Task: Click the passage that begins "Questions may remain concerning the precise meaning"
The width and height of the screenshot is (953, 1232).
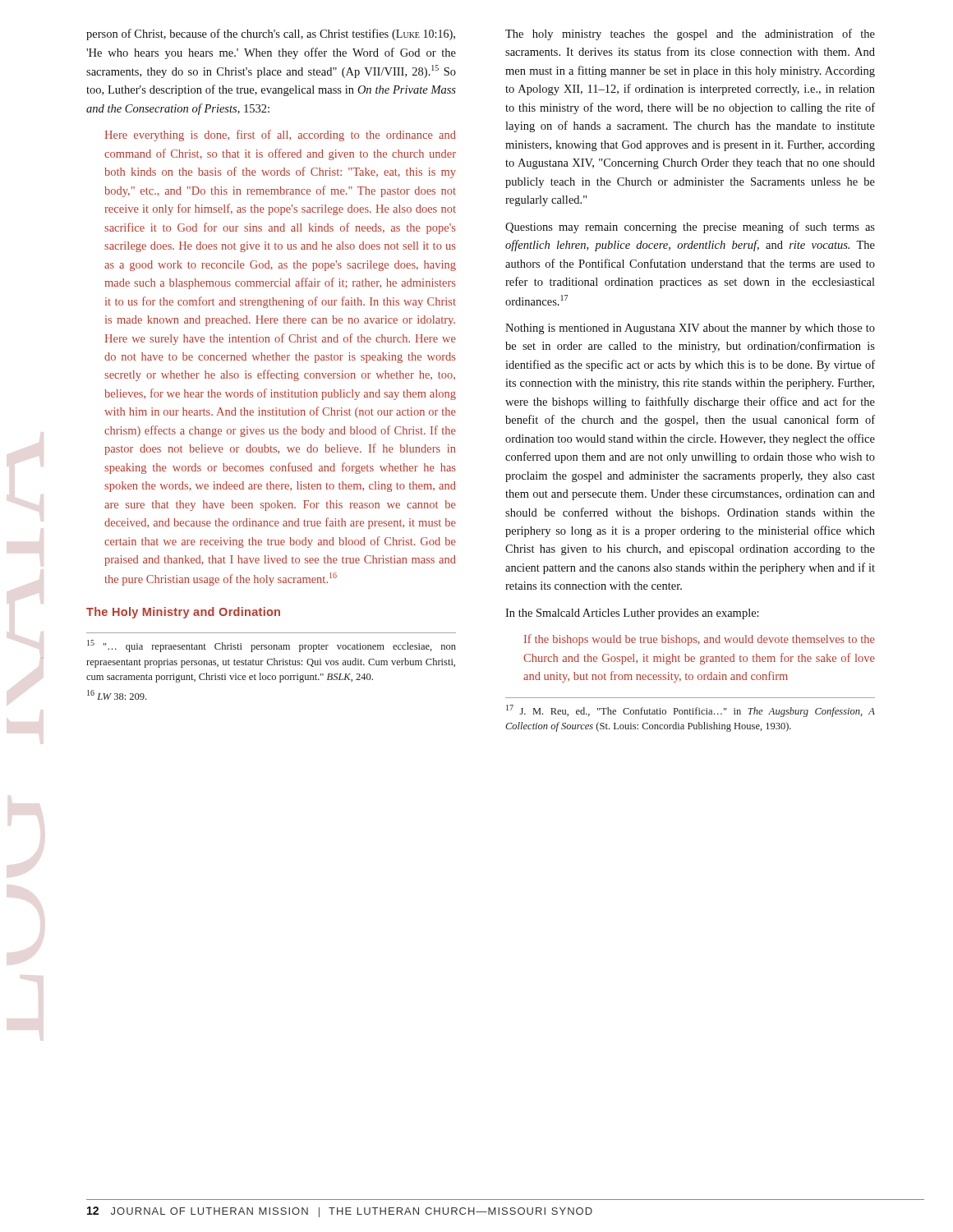Action: coord(690,264)
